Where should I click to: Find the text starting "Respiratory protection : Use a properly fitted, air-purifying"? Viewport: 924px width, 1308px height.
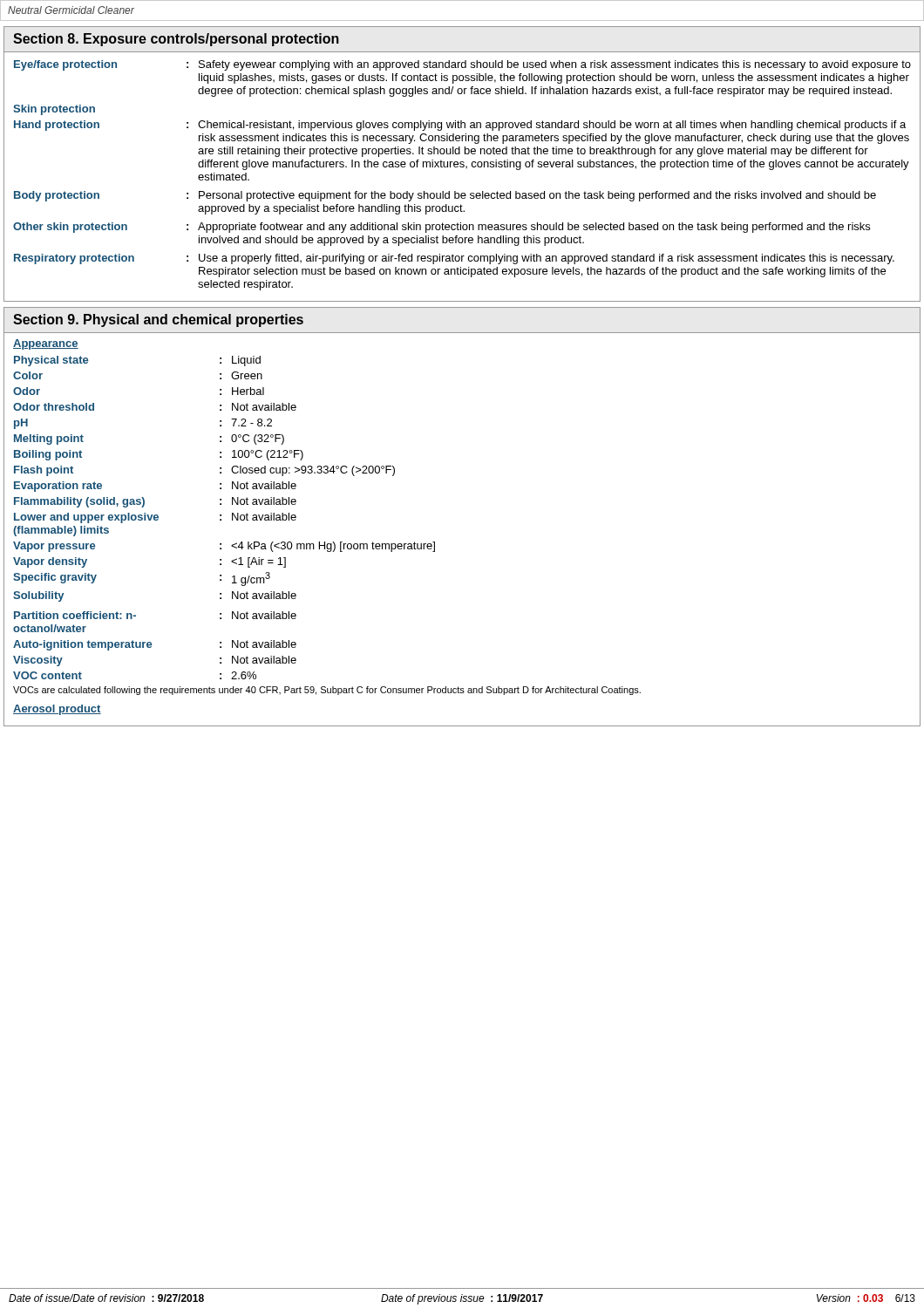point(462,271)
